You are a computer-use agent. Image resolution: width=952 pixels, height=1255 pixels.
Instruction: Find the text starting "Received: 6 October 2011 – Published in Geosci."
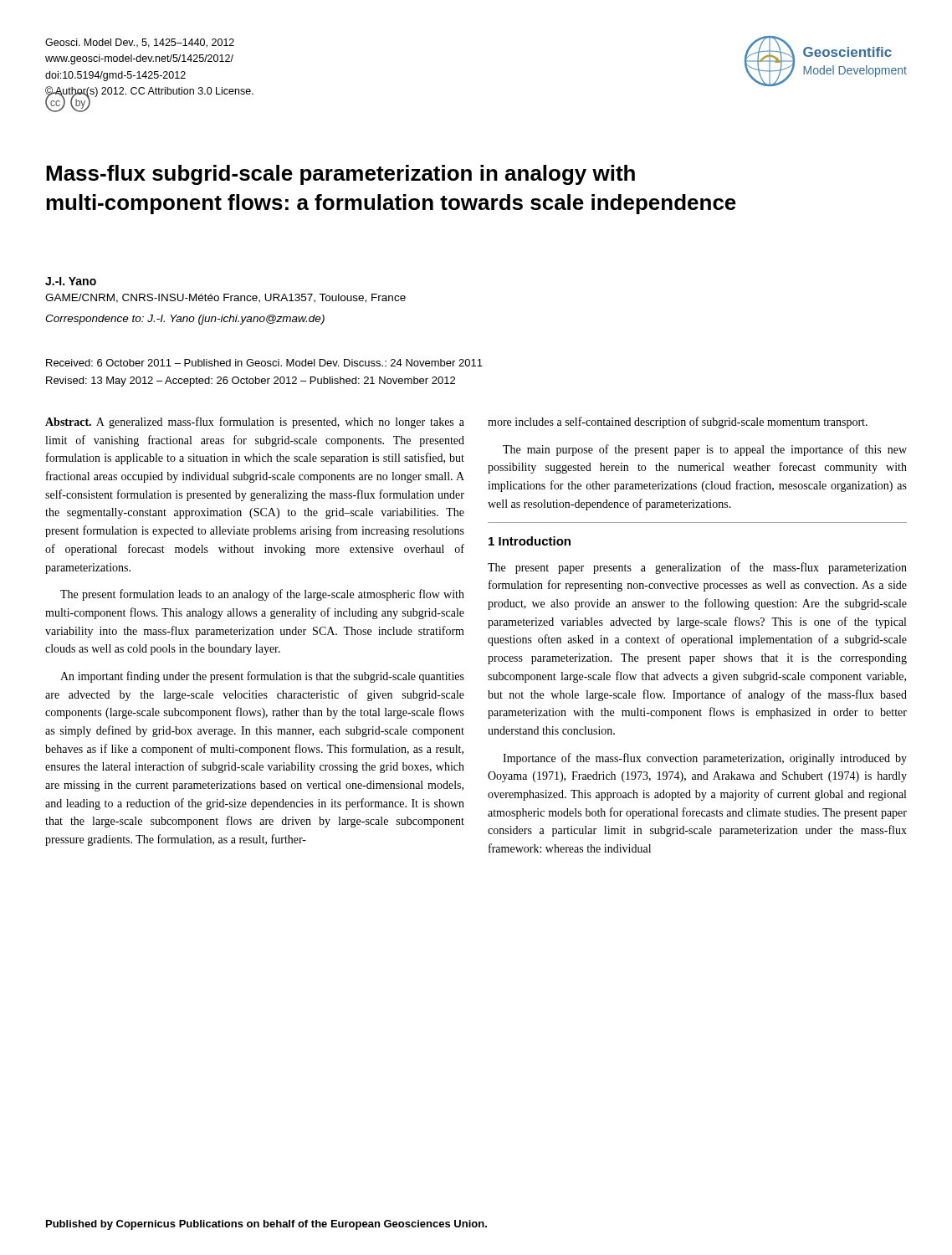point(264,371)
